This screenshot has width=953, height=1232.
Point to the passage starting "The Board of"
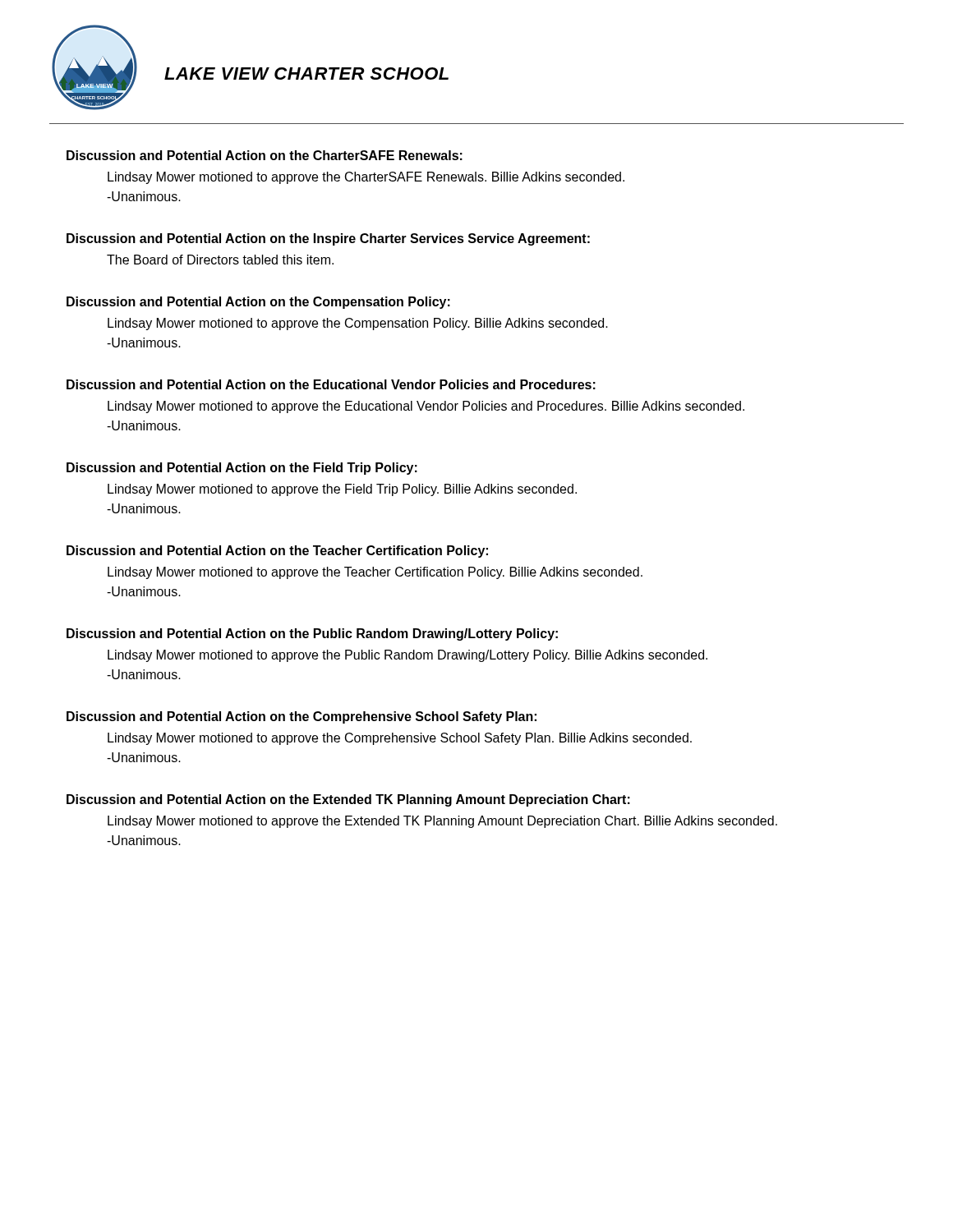coord(221,260)
